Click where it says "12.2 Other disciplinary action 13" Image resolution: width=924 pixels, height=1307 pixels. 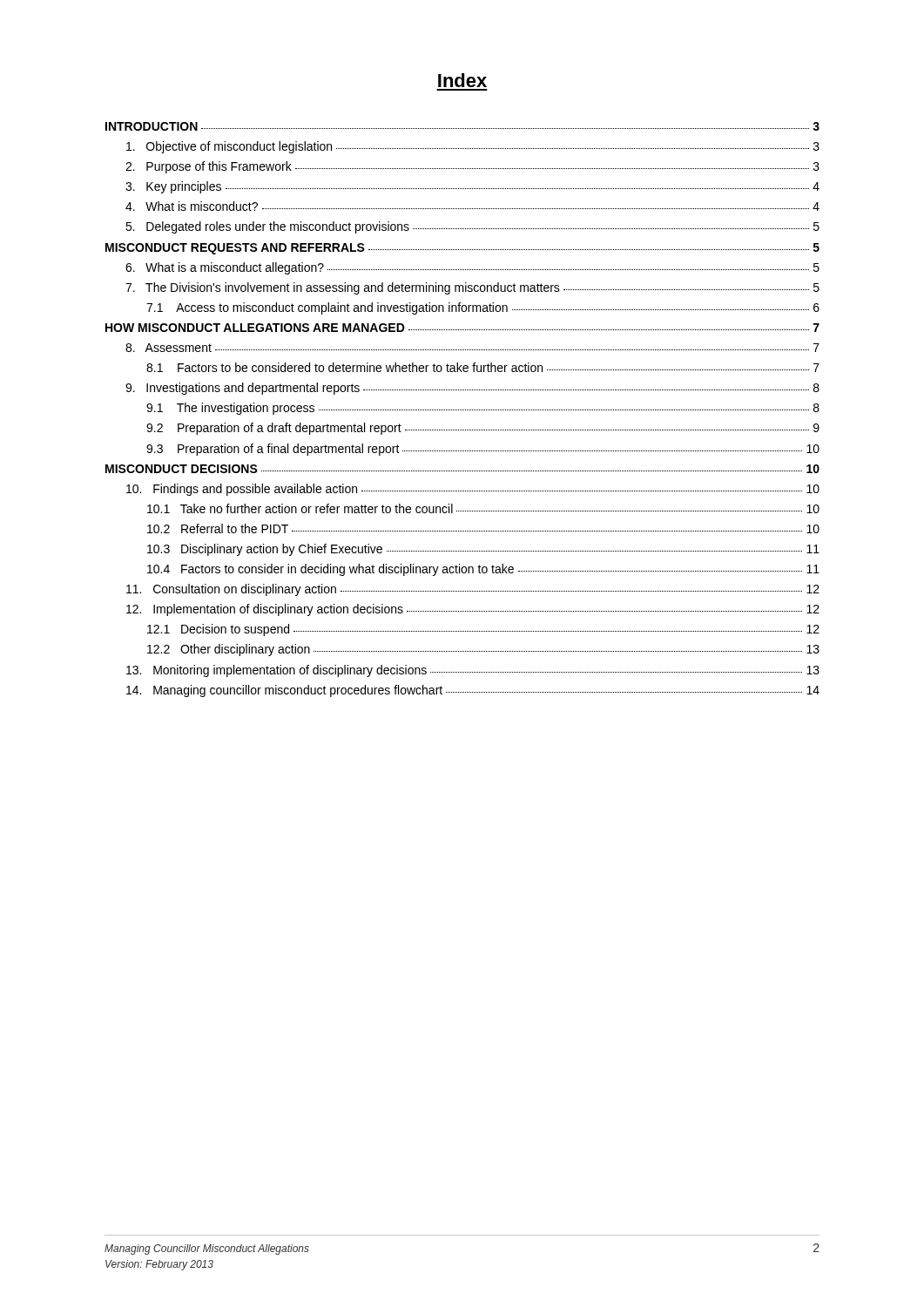click(x=483, y=650)
